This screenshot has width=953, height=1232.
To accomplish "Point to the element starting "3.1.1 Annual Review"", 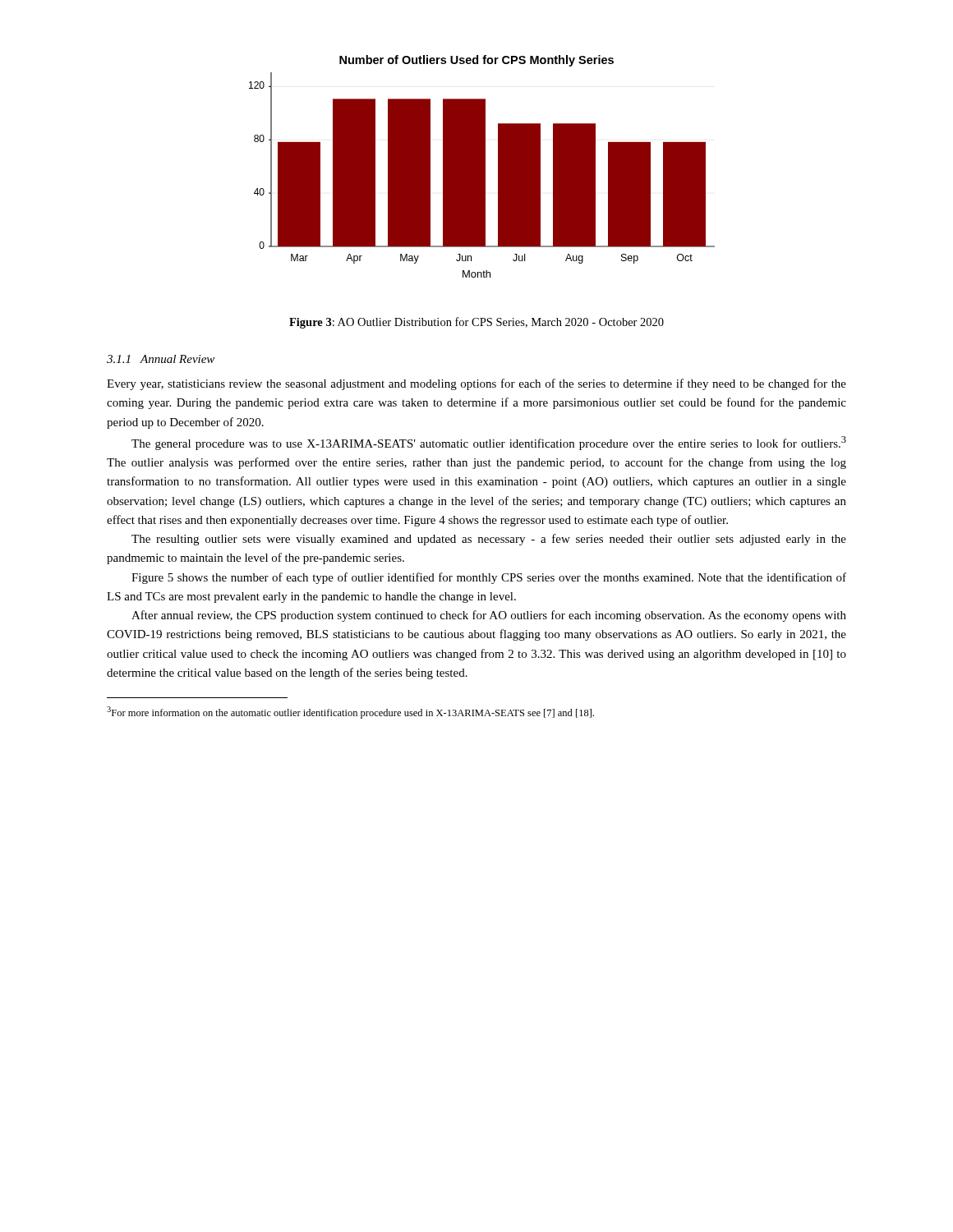I will pos(161,359).
